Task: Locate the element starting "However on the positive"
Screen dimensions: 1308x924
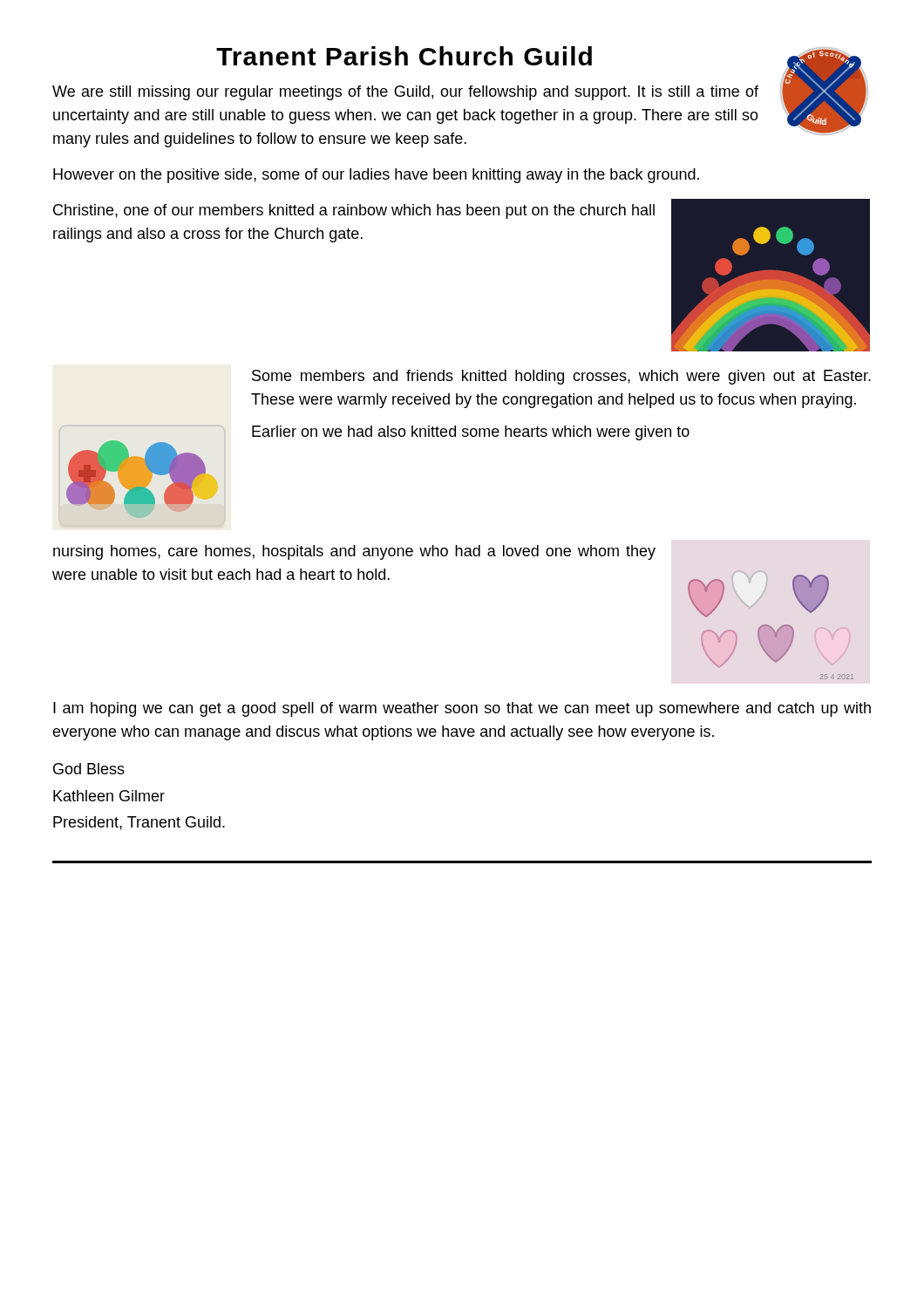Action: (x=462, y=175)
